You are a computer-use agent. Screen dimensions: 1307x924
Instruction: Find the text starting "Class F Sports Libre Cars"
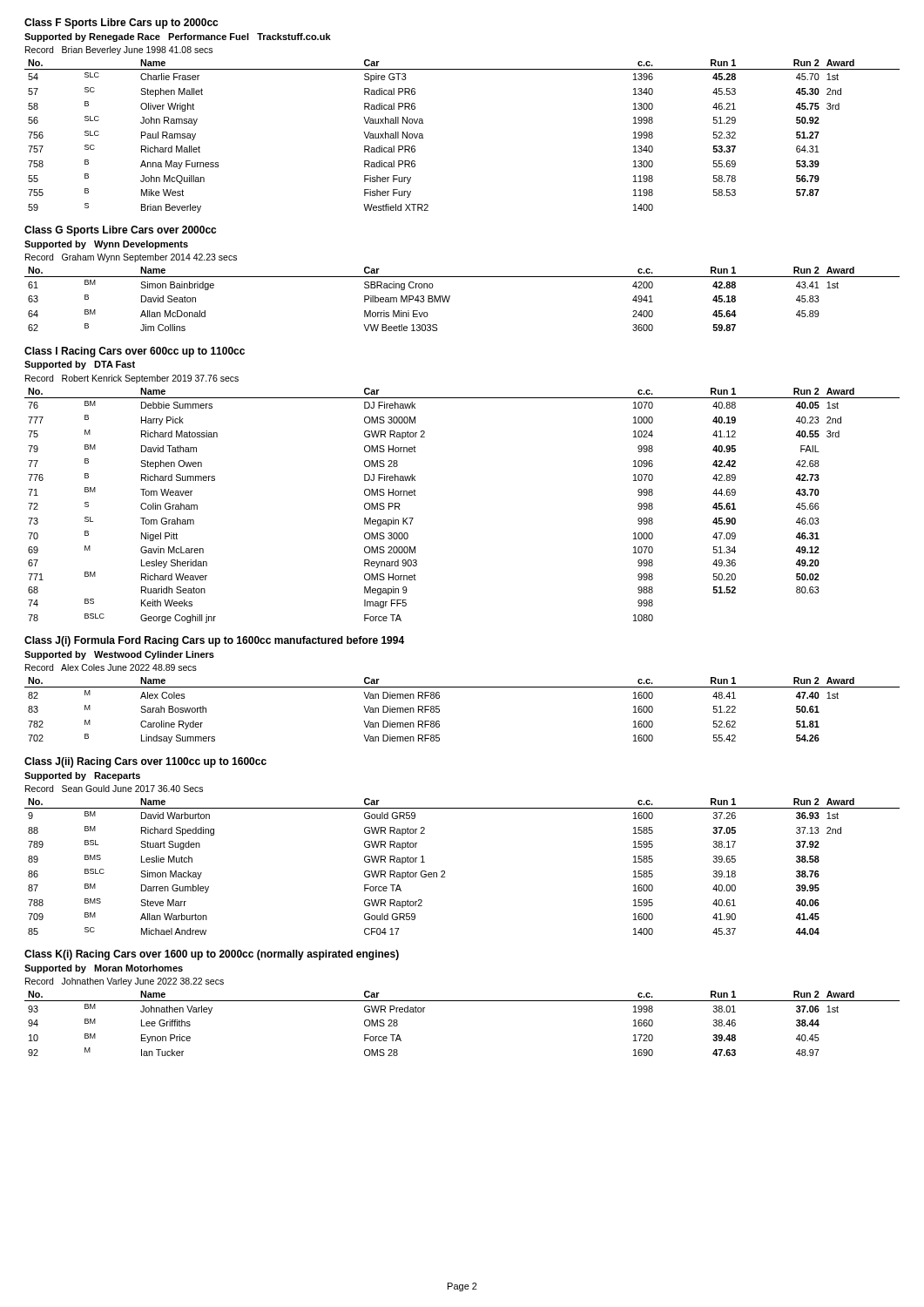pos(177,29)
